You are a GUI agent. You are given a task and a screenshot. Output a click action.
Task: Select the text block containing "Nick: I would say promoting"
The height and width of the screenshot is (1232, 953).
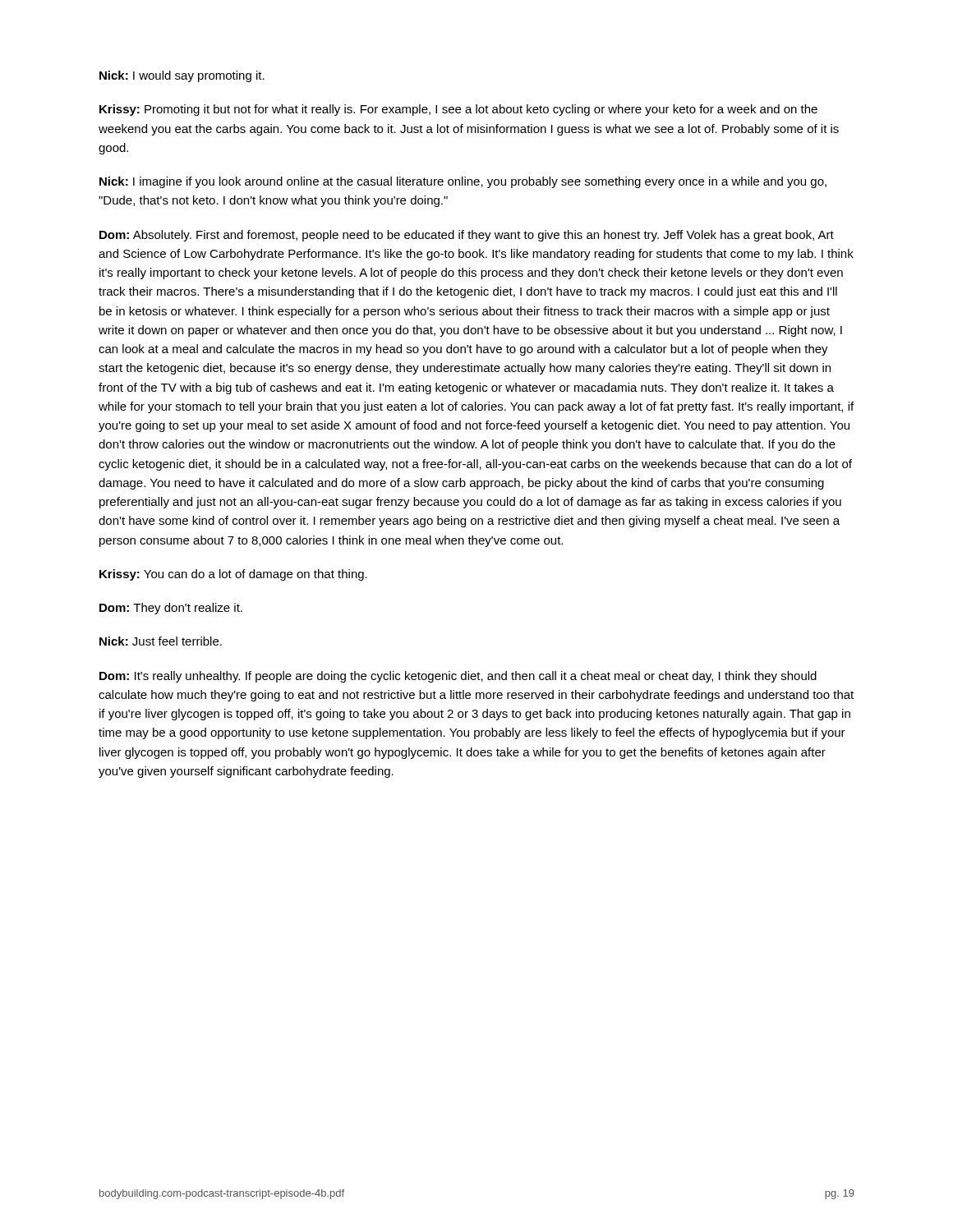click(x=182, y=75)
